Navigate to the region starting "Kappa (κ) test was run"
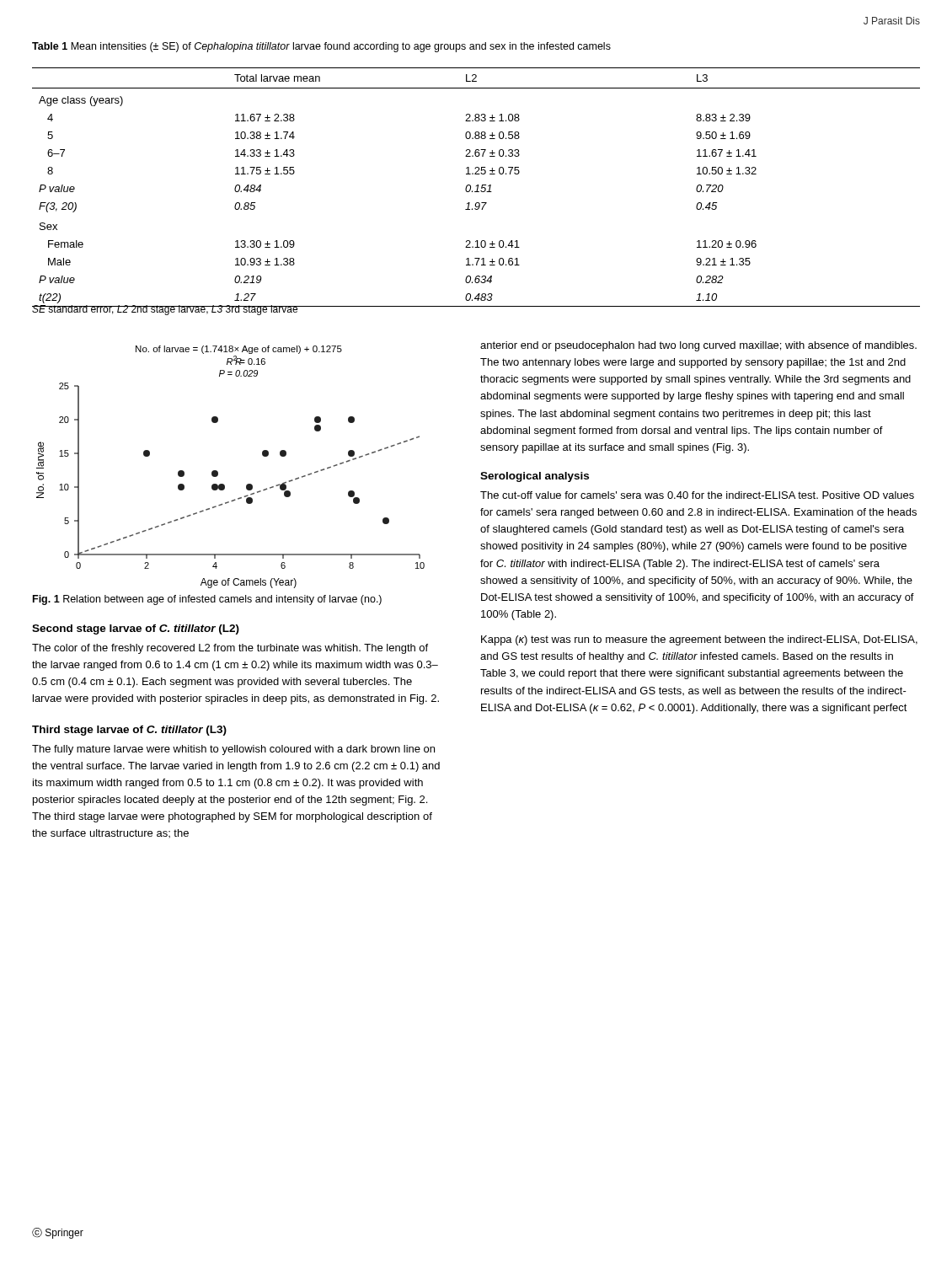952x1264 pixels. [699, 673]
